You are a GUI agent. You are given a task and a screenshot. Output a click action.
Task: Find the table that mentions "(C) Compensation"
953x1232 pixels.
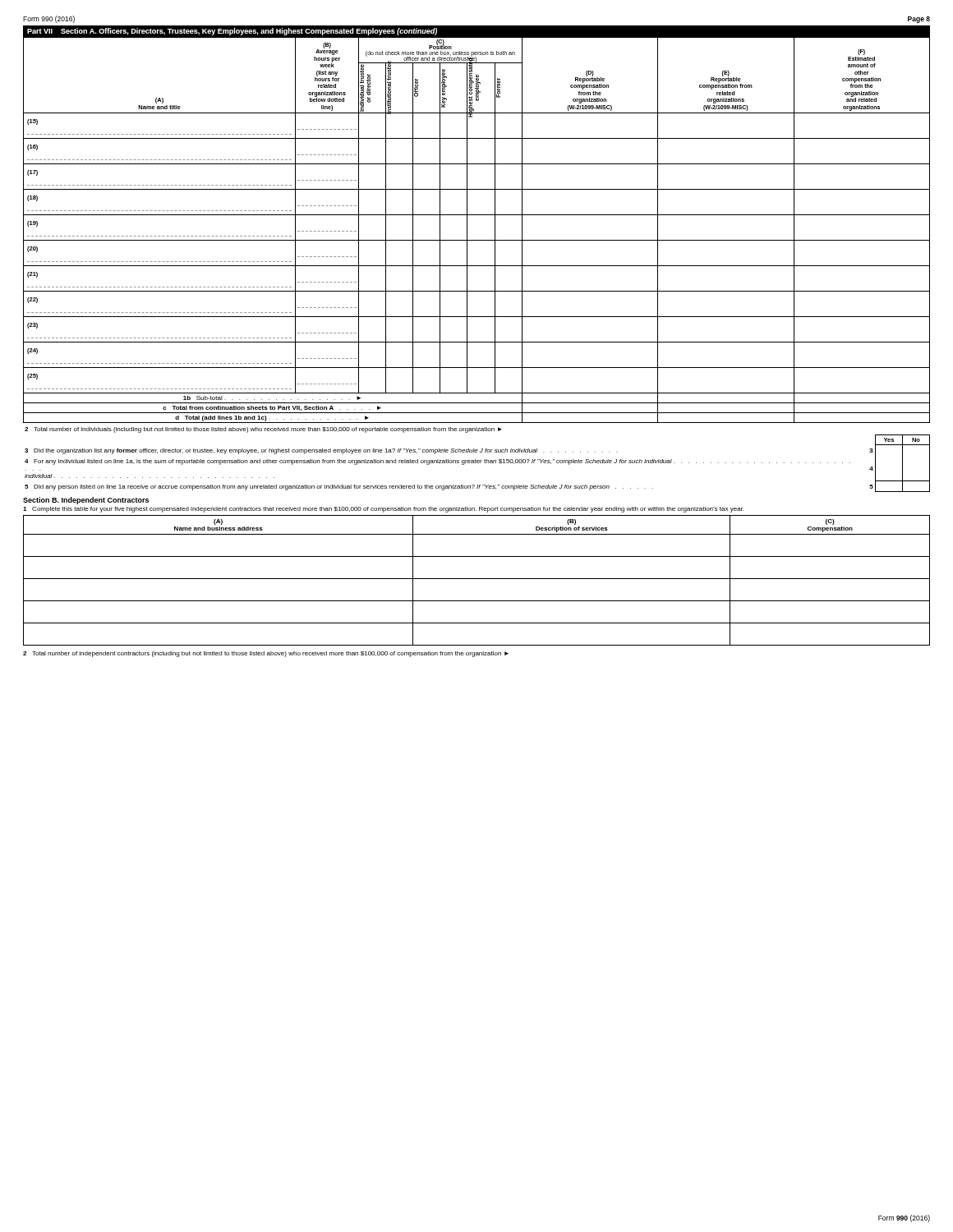click(476, 580)
